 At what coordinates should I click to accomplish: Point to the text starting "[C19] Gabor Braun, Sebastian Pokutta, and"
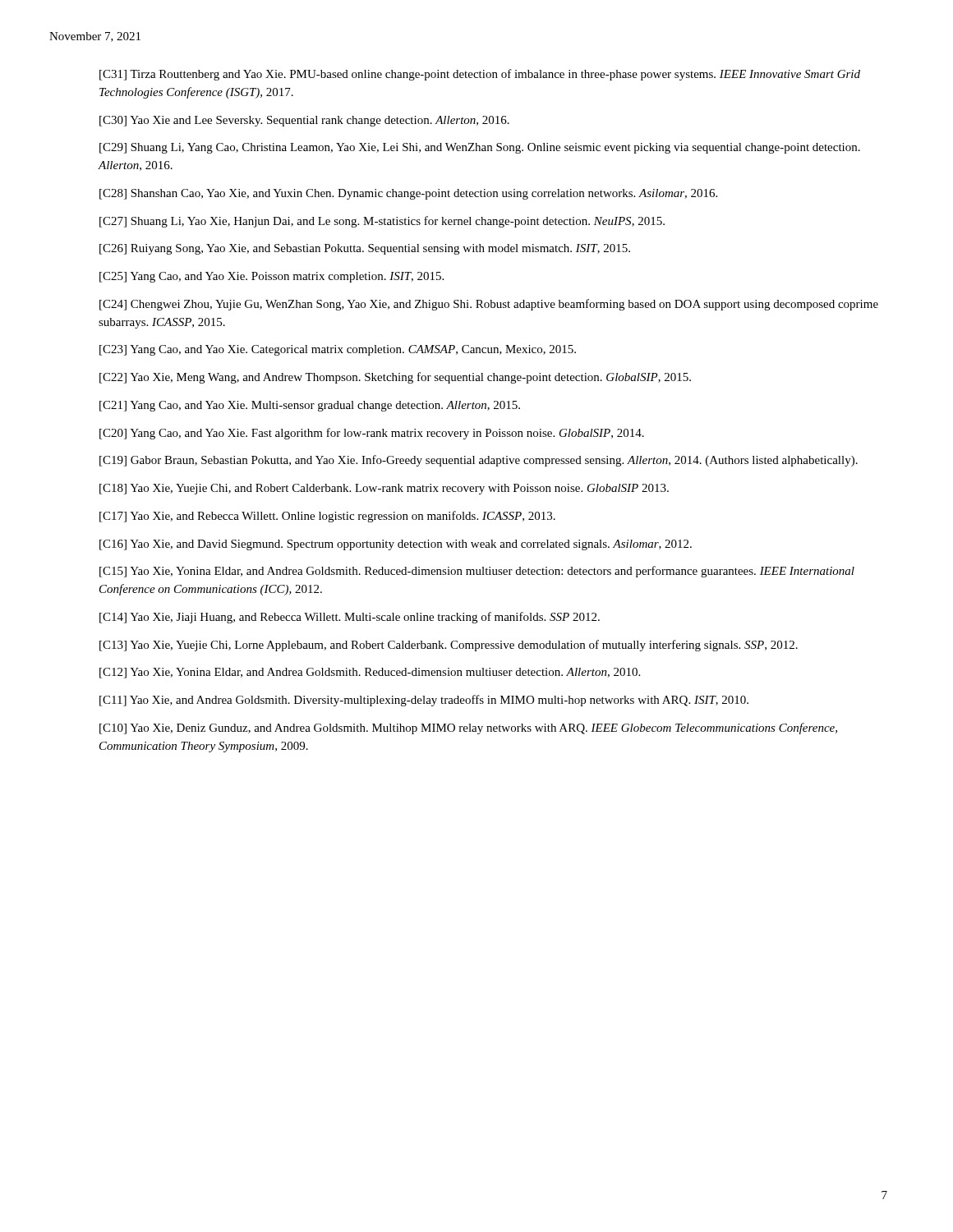(x=478, y=460)
